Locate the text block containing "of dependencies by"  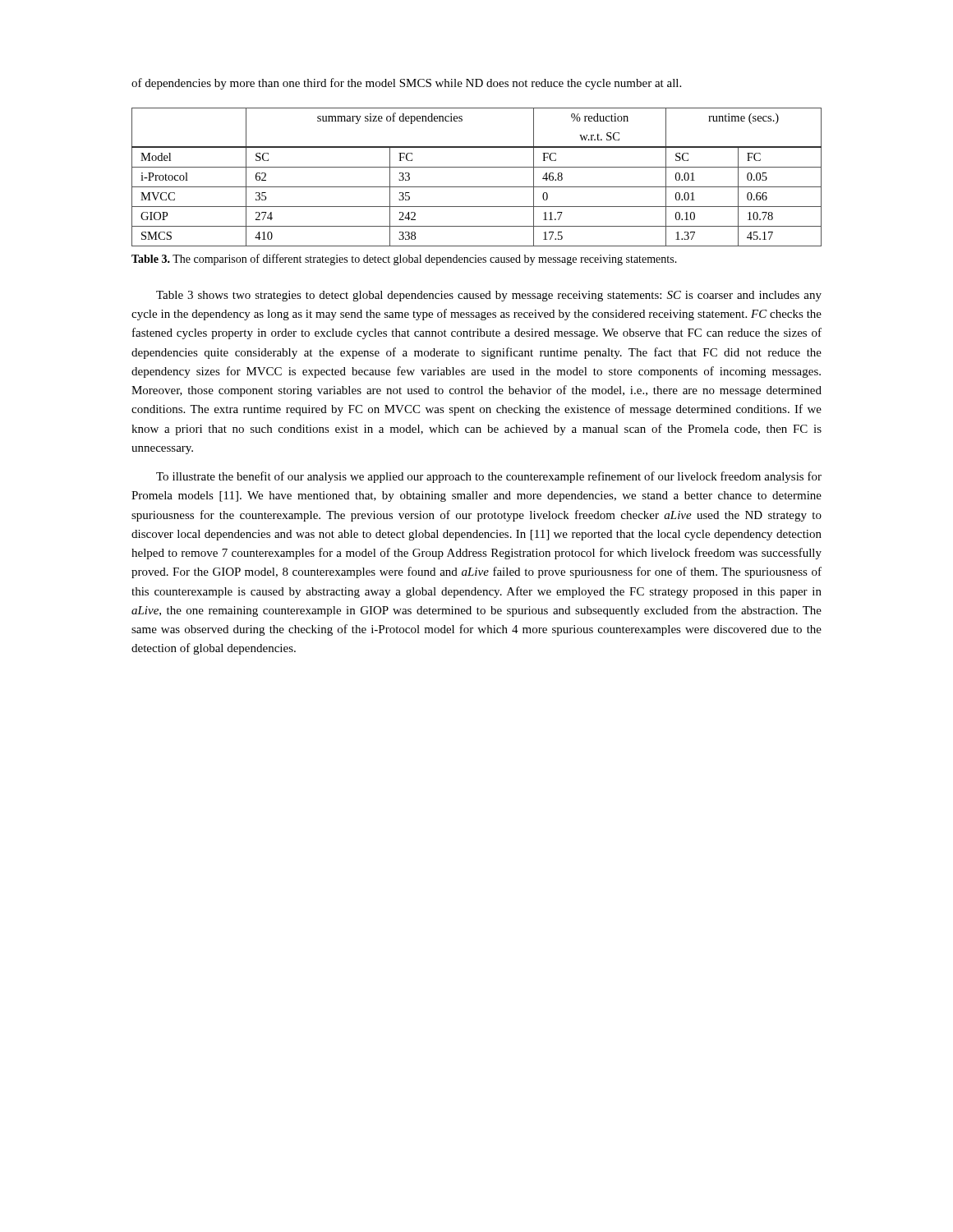point(476,83)
